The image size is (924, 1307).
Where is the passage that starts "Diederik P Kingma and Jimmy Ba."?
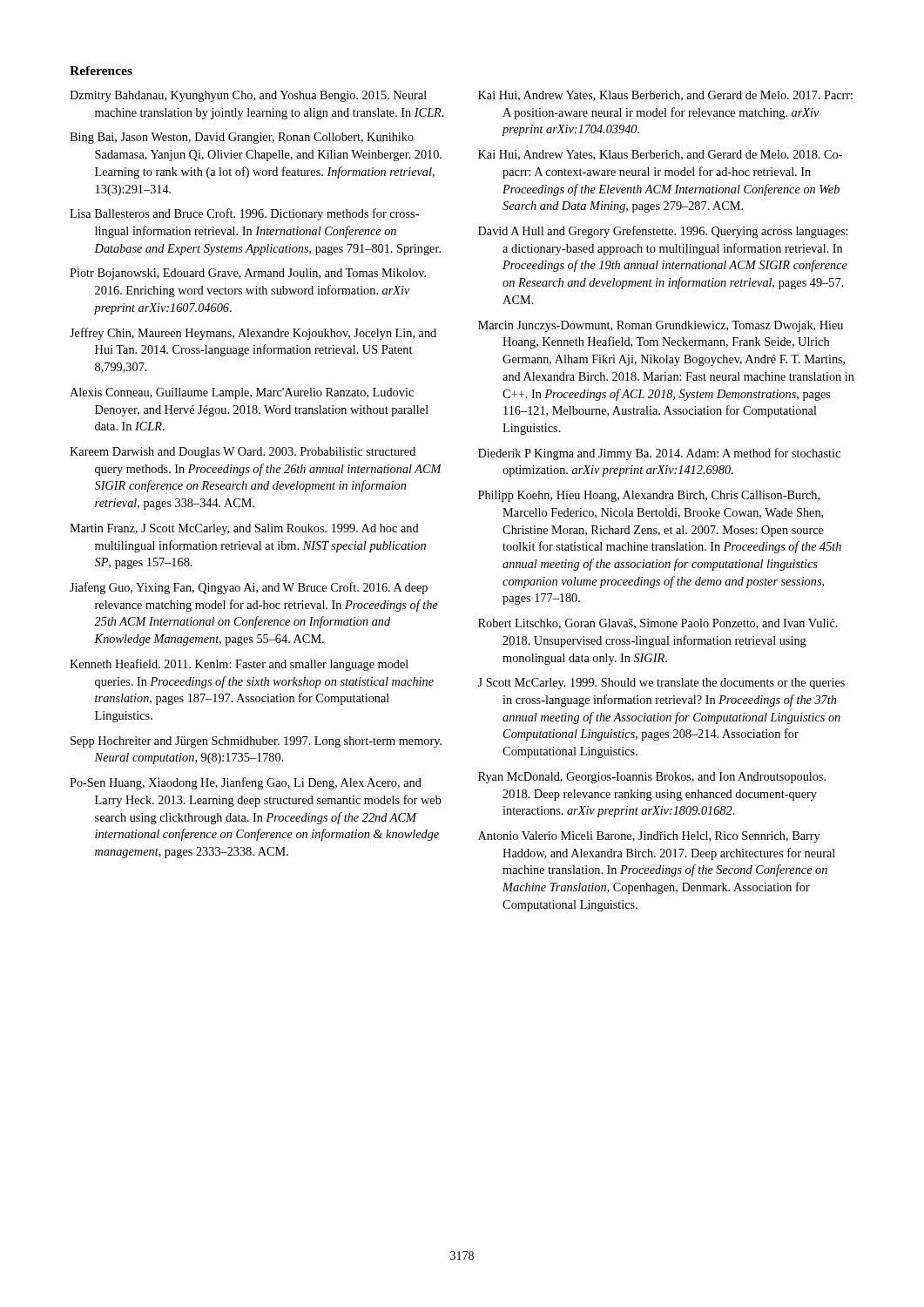[659, 461]
